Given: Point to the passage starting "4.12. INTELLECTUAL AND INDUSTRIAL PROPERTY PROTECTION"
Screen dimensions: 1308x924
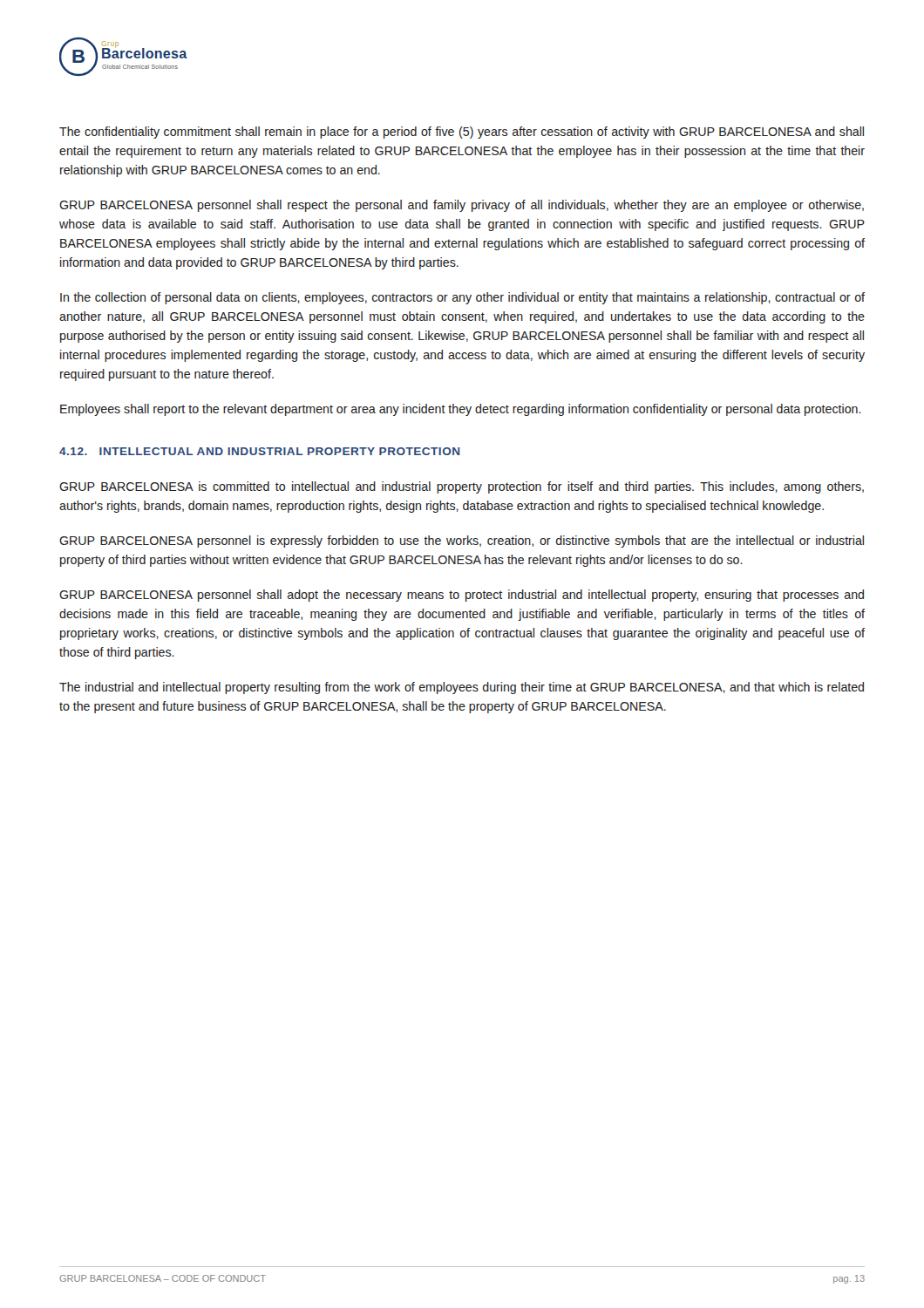Looking at the screenshot, I should click(260, 451).
